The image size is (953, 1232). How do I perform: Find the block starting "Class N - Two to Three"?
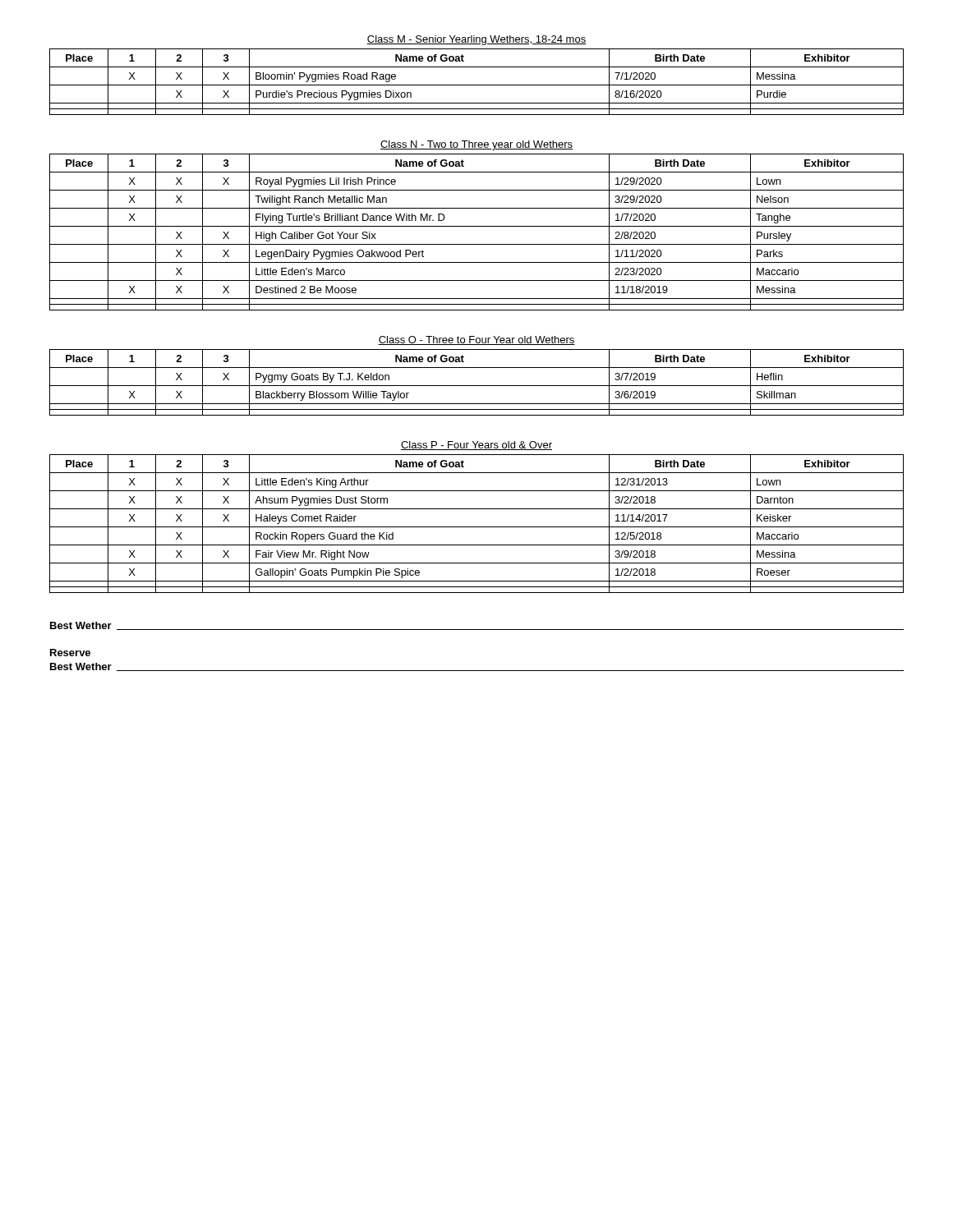(476, 144)
